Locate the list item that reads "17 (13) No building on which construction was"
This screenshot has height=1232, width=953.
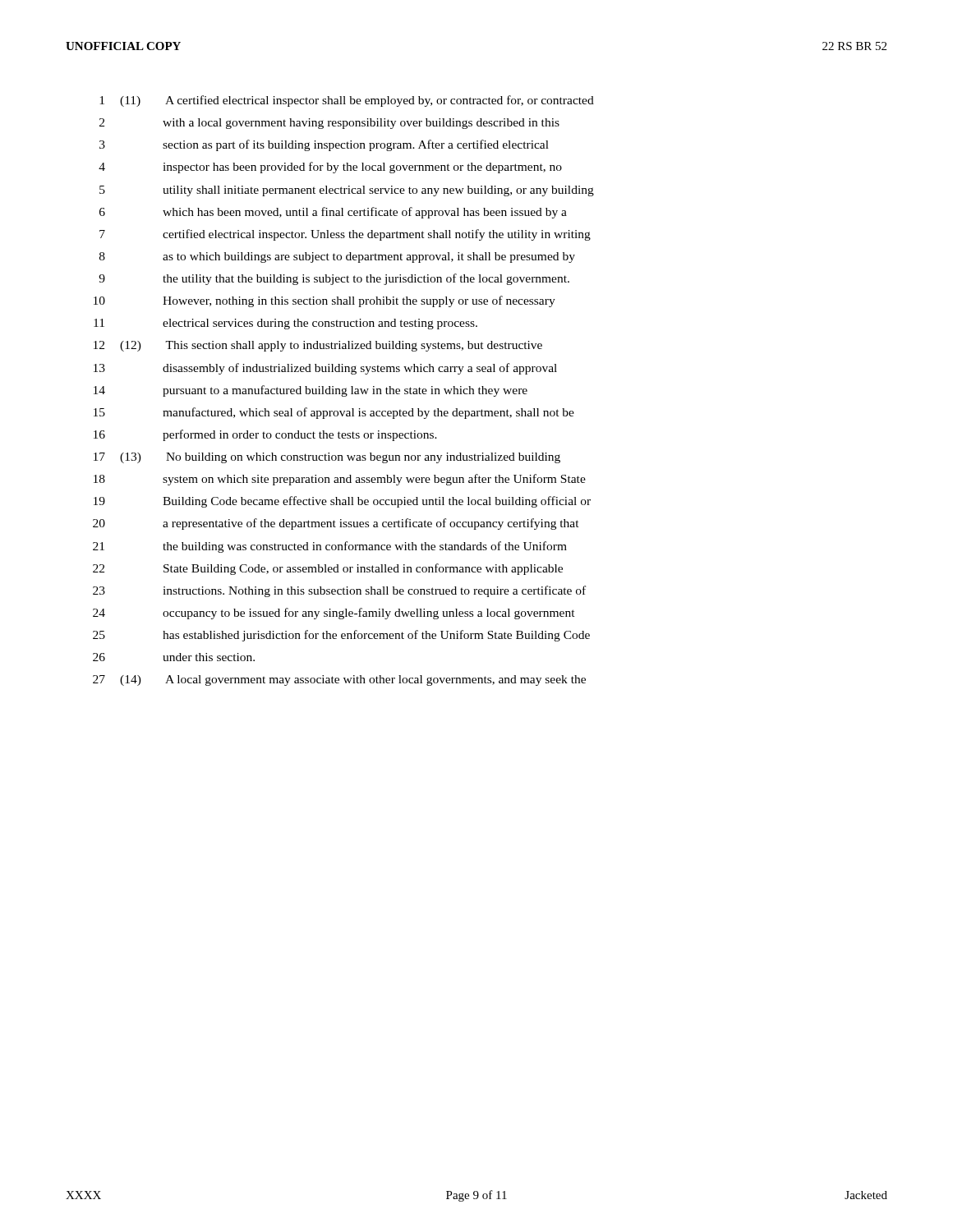click(476, 557)
